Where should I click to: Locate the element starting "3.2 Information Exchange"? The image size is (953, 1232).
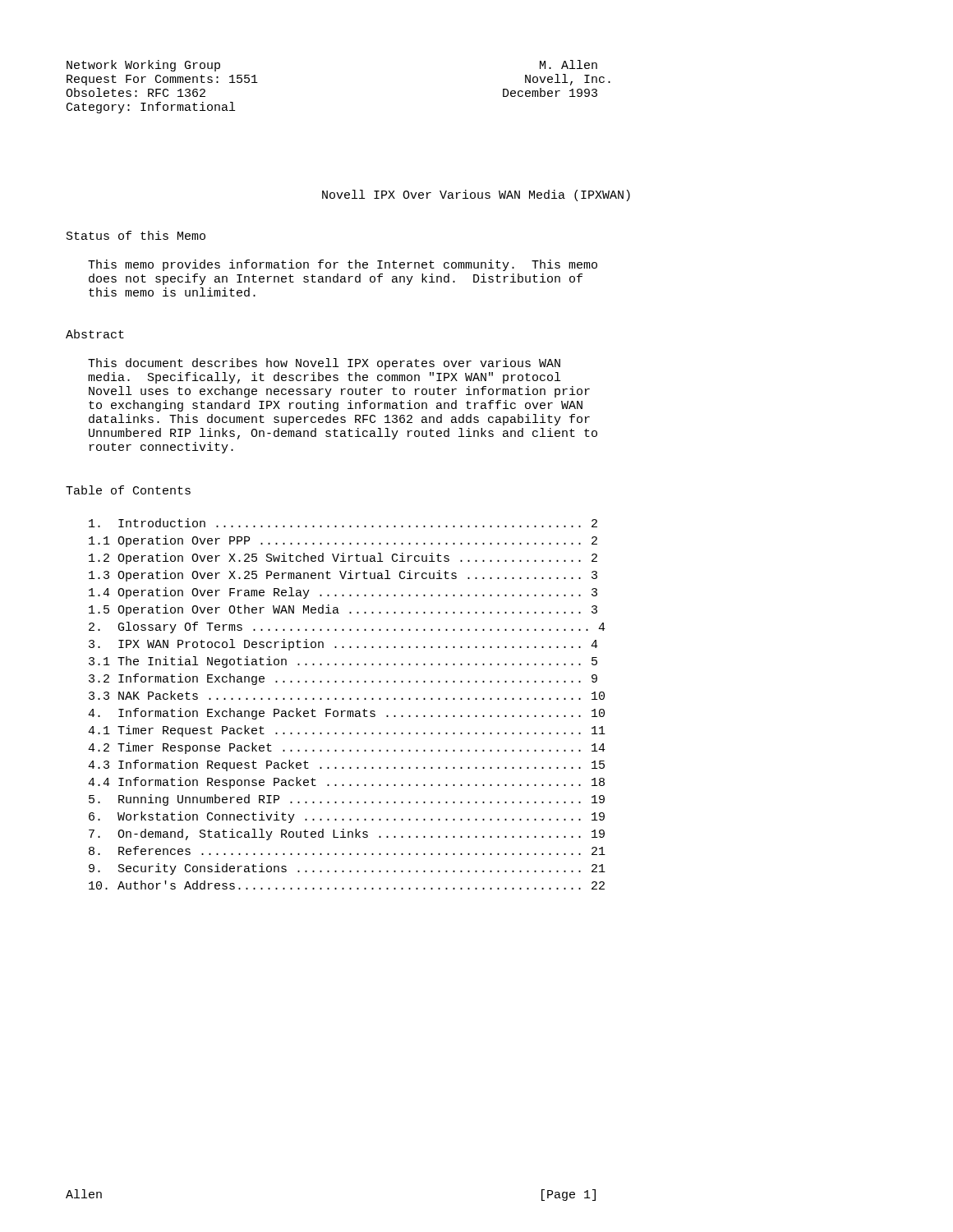tap(476, 680)
